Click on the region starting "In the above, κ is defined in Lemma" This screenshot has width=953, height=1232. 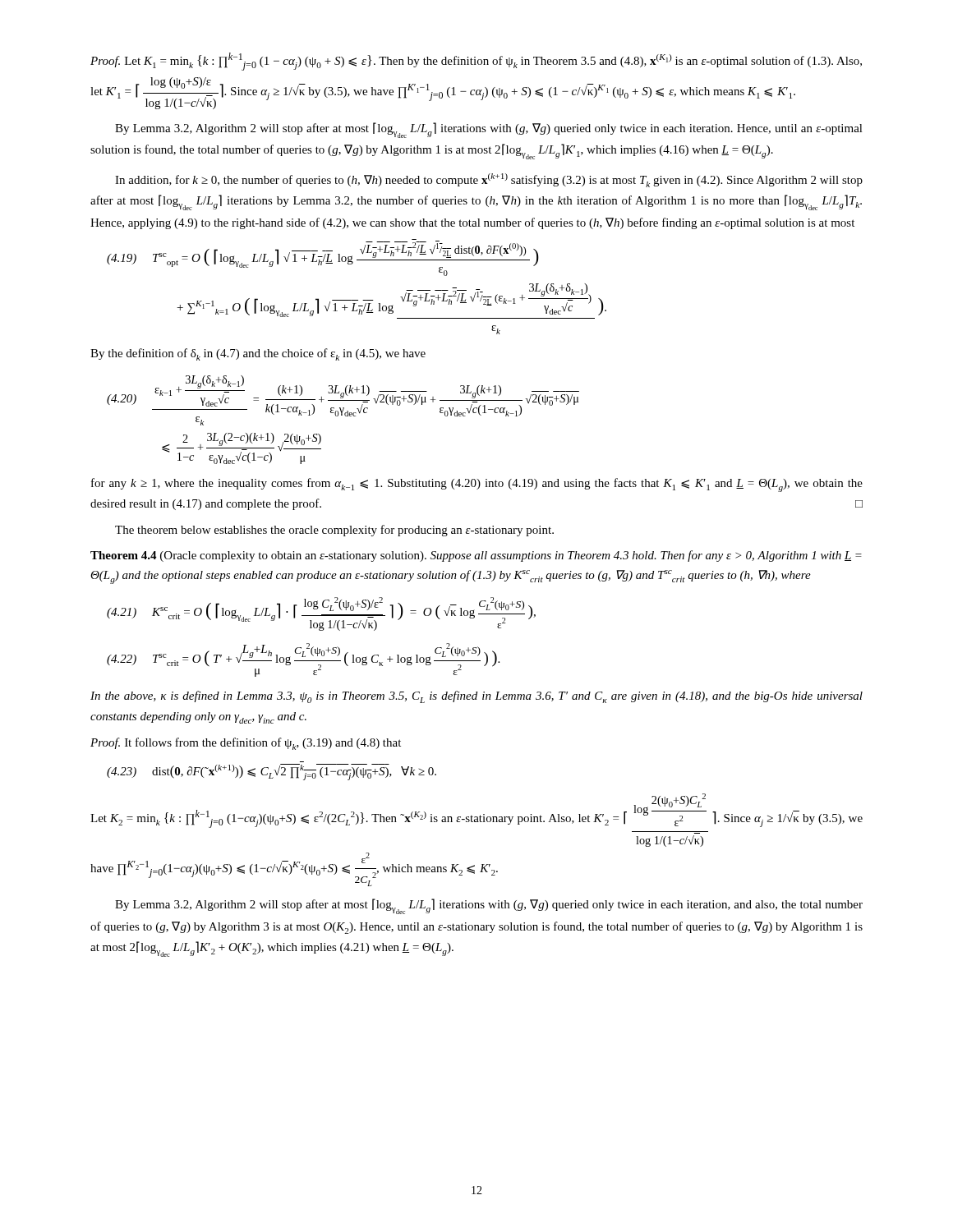click(x=476, y=707)
